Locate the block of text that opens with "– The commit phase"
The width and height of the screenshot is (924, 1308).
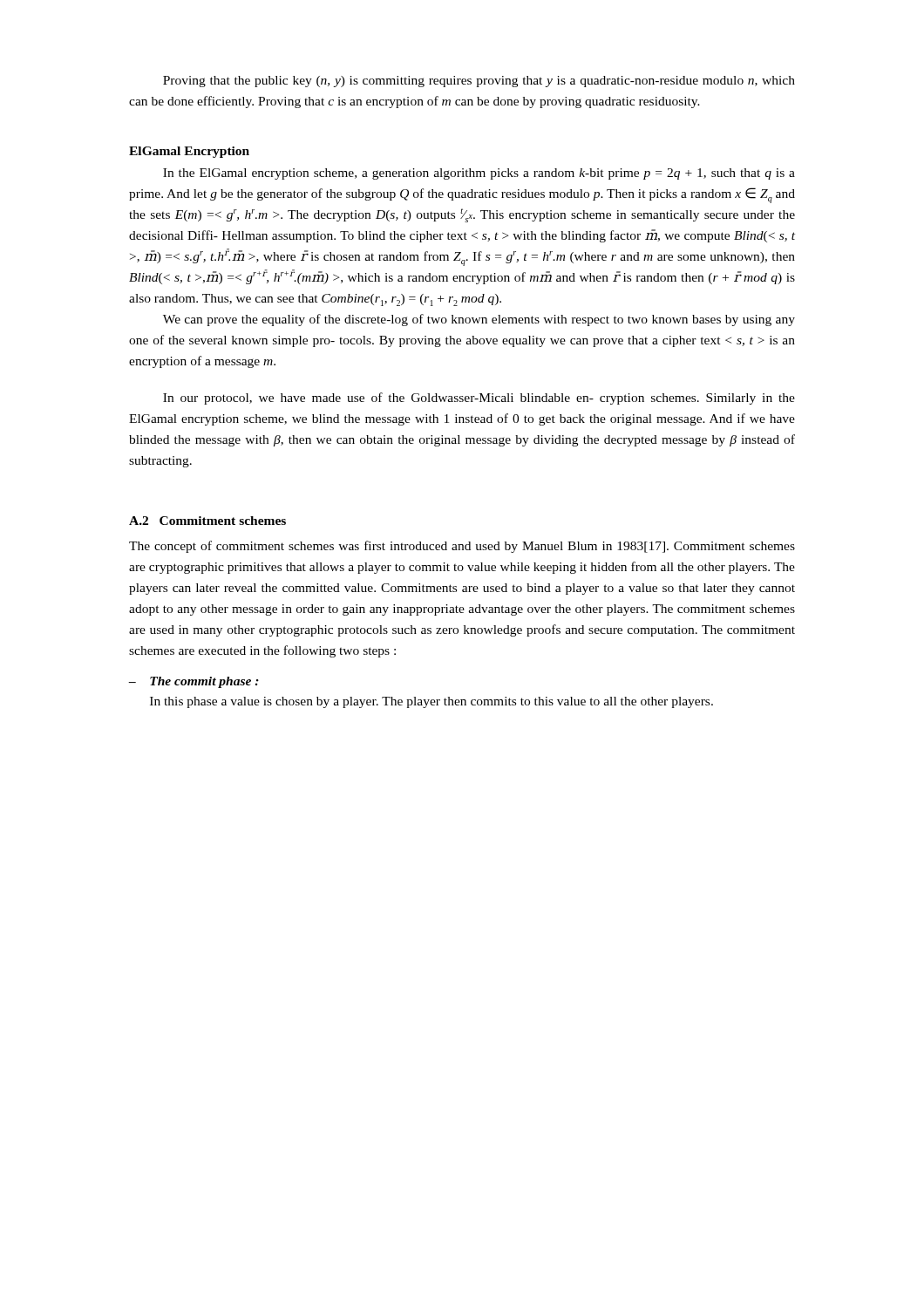tap(462, 693)
